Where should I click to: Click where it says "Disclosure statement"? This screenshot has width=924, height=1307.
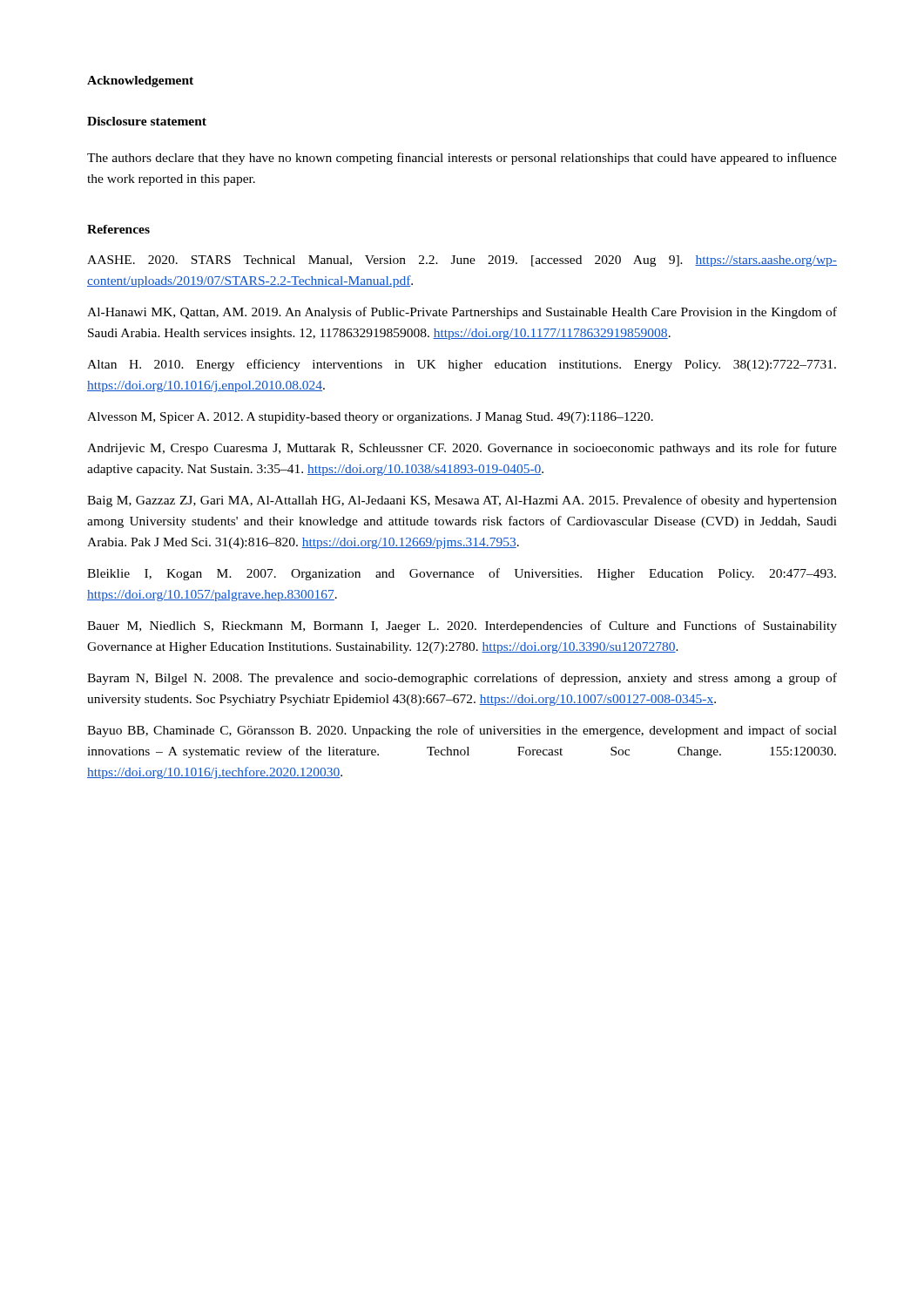[x=147, y=121]
